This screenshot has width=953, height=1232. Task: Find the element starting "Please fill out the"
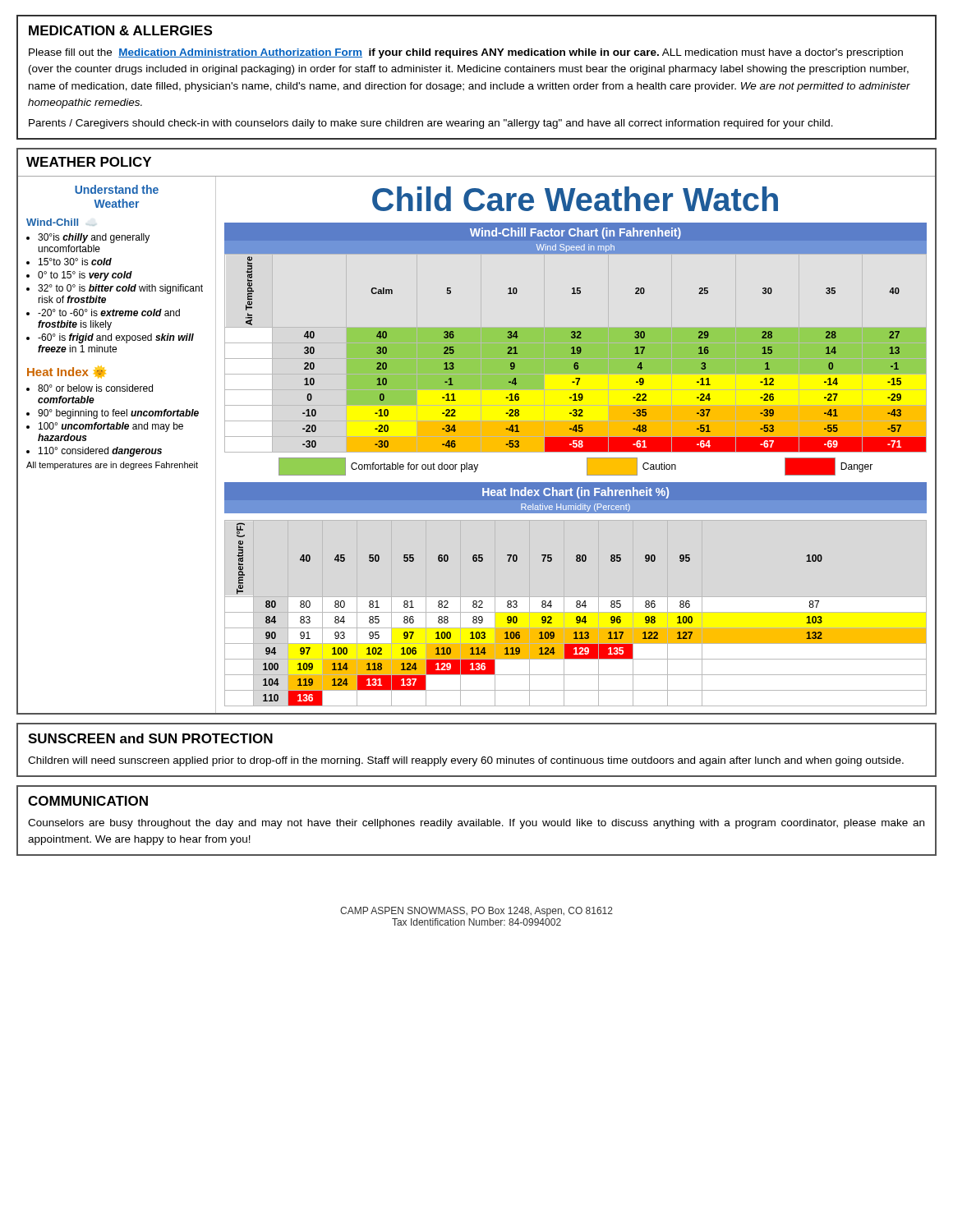tap(469, 77)
